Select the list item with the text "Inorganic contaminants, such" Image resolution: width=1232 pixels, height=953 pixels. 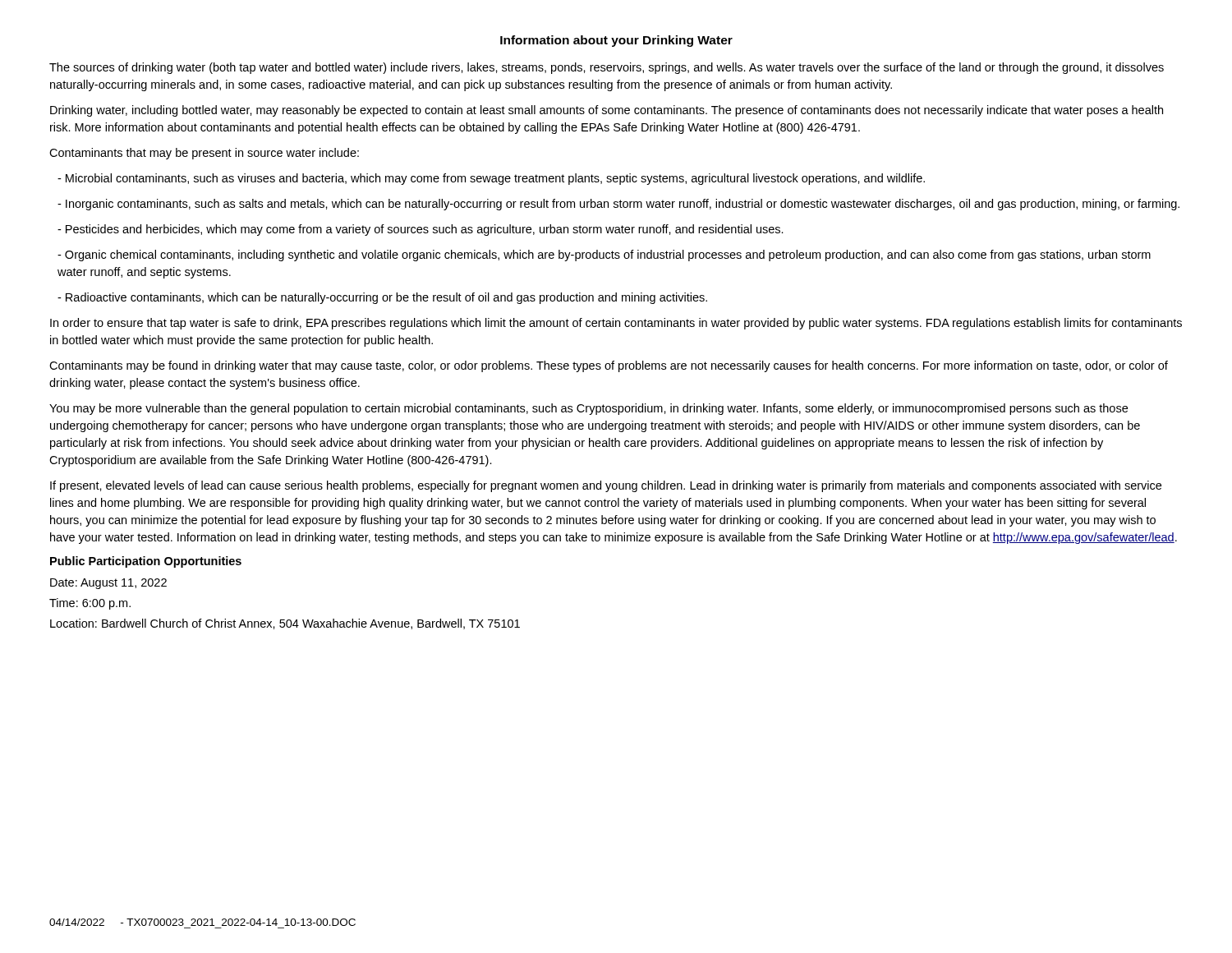point(619,204)
